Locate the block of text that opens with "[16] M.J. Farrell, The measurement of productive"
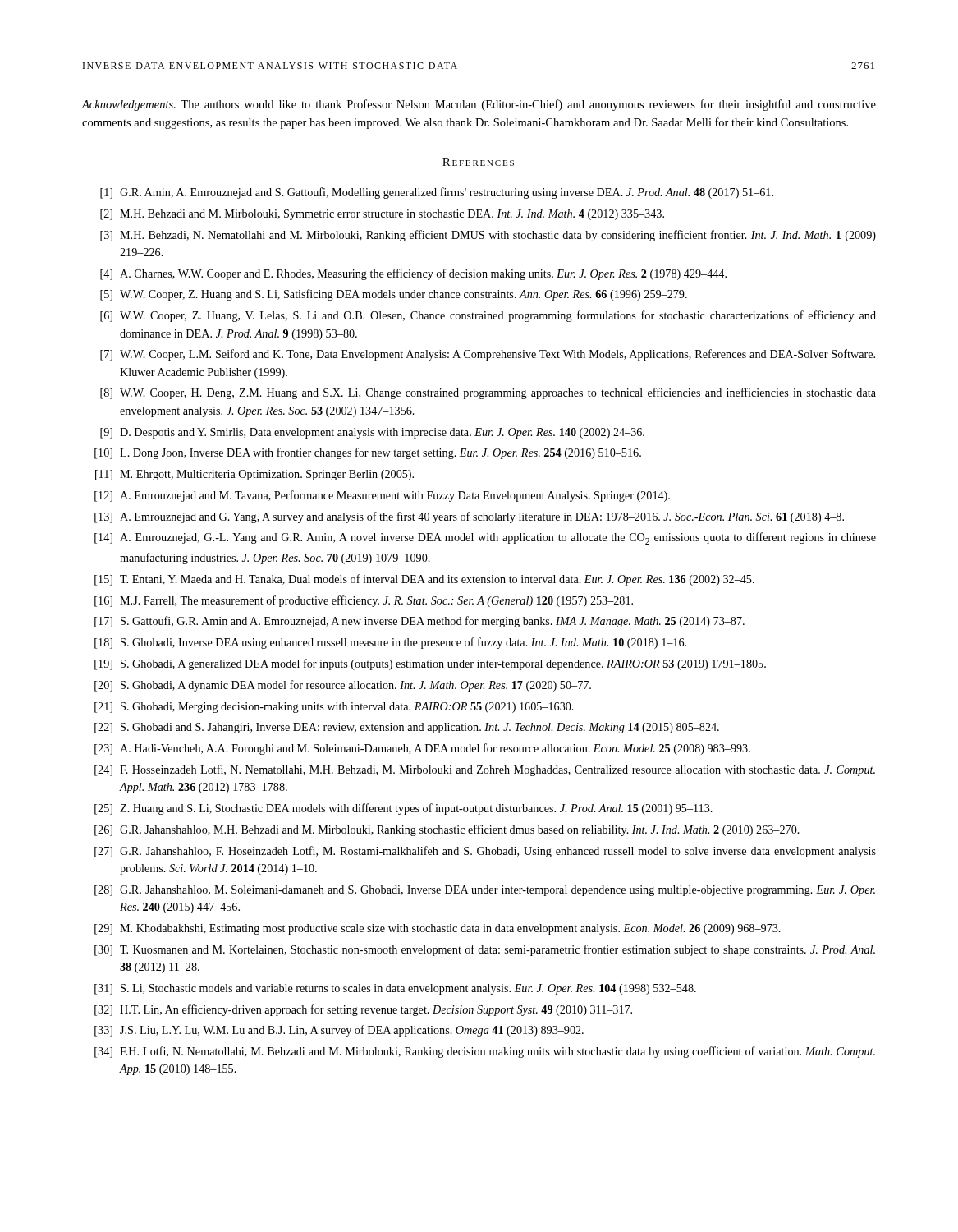 click(x=479, y=601)
